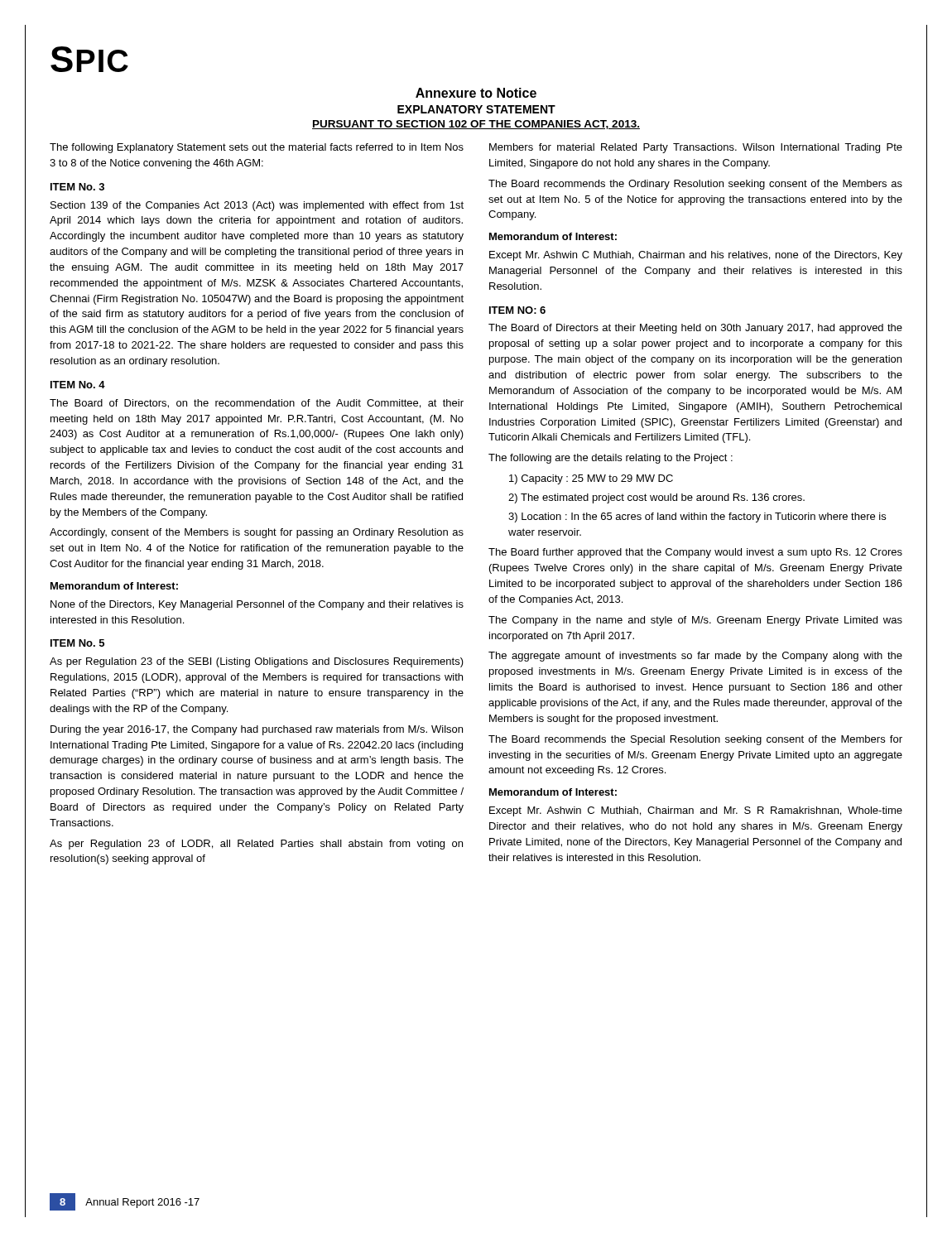Locate the block starting "The Board of Directors at their"
The width and height of the screenshot is (952, 1242).
pyautogui.click(x=695, y=394)
